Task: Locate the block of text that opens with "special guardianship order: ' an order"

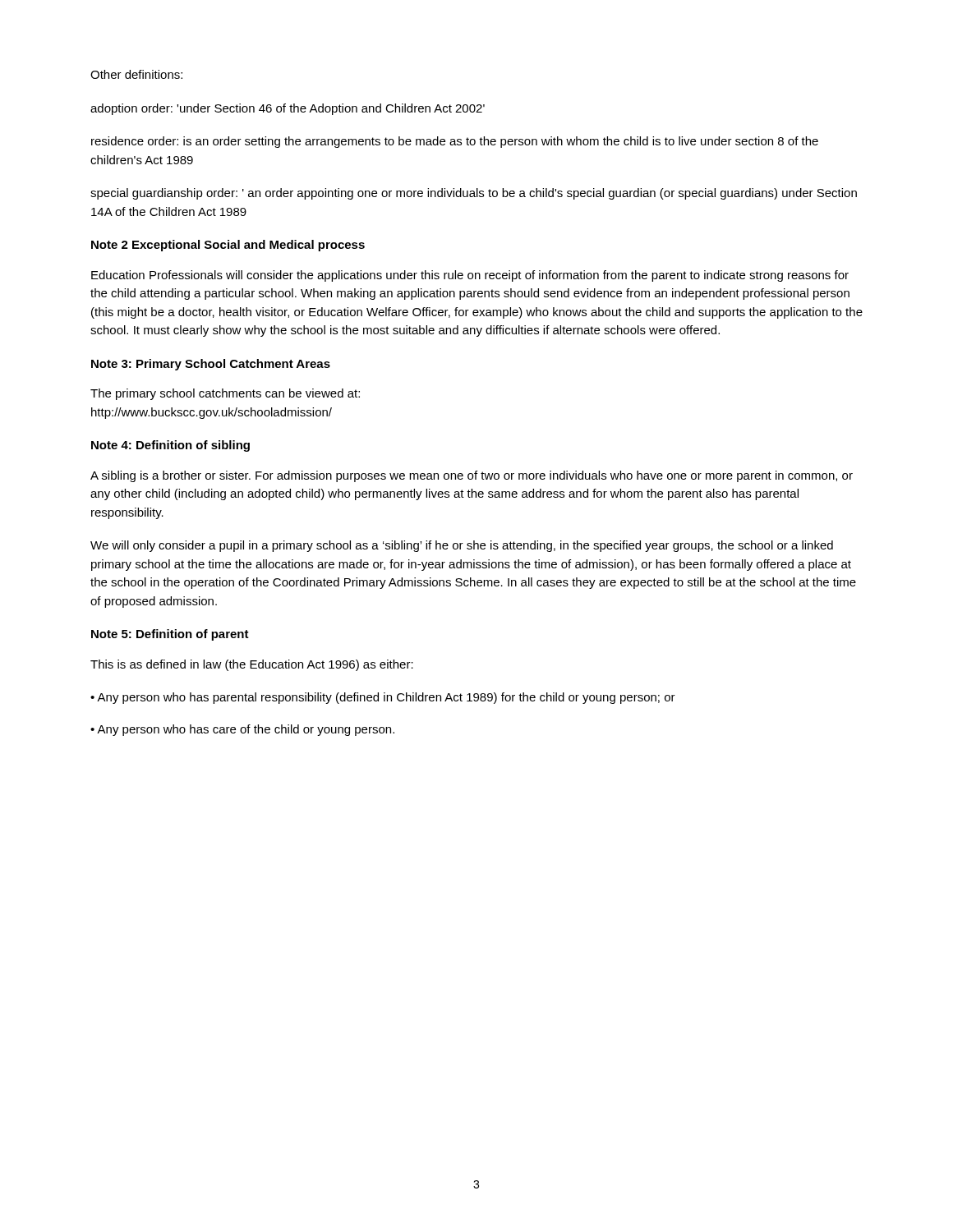Action: point(474,202)
